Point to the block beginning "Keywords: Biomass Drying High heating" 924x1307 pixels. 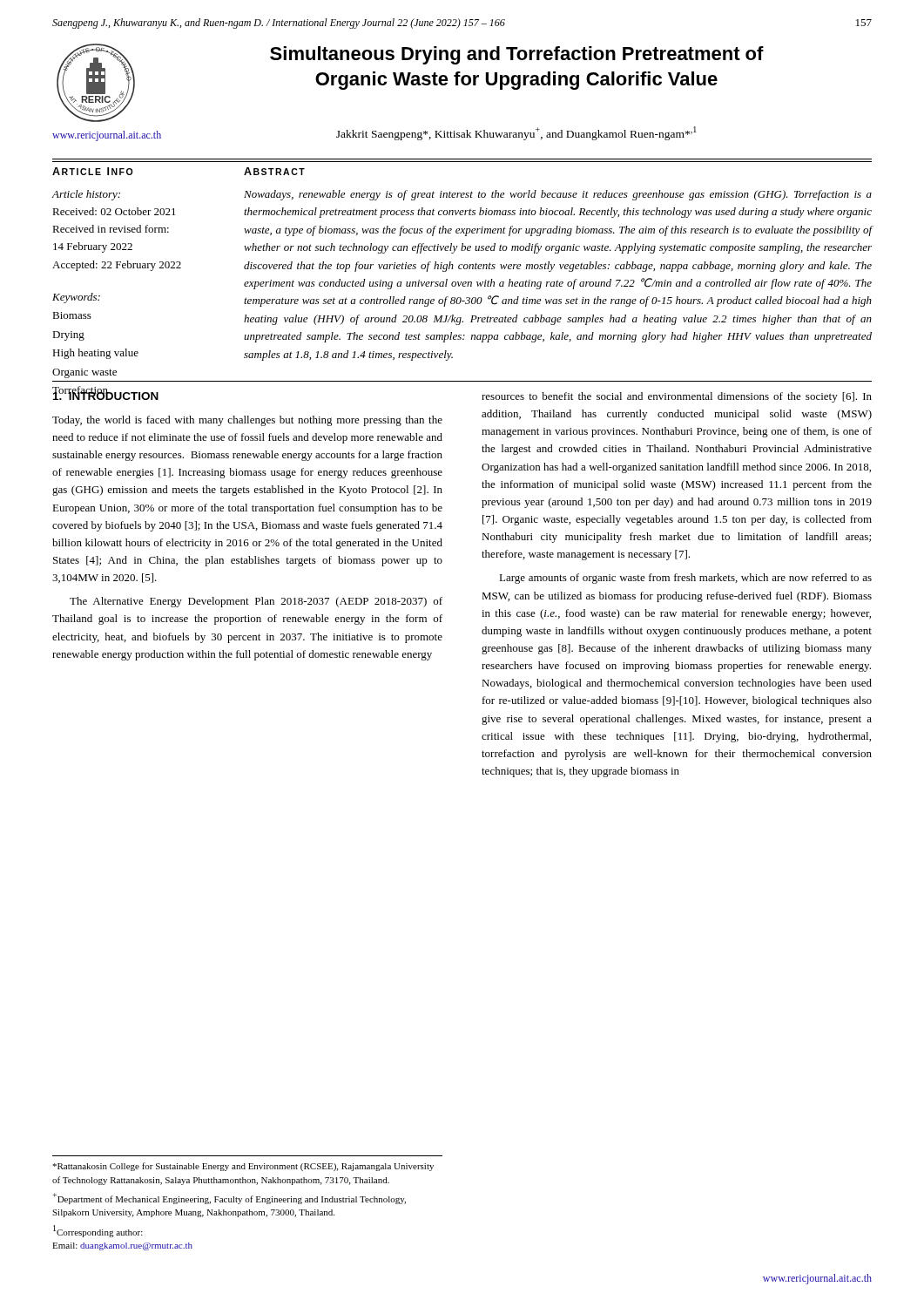click(x=95, y=343)
